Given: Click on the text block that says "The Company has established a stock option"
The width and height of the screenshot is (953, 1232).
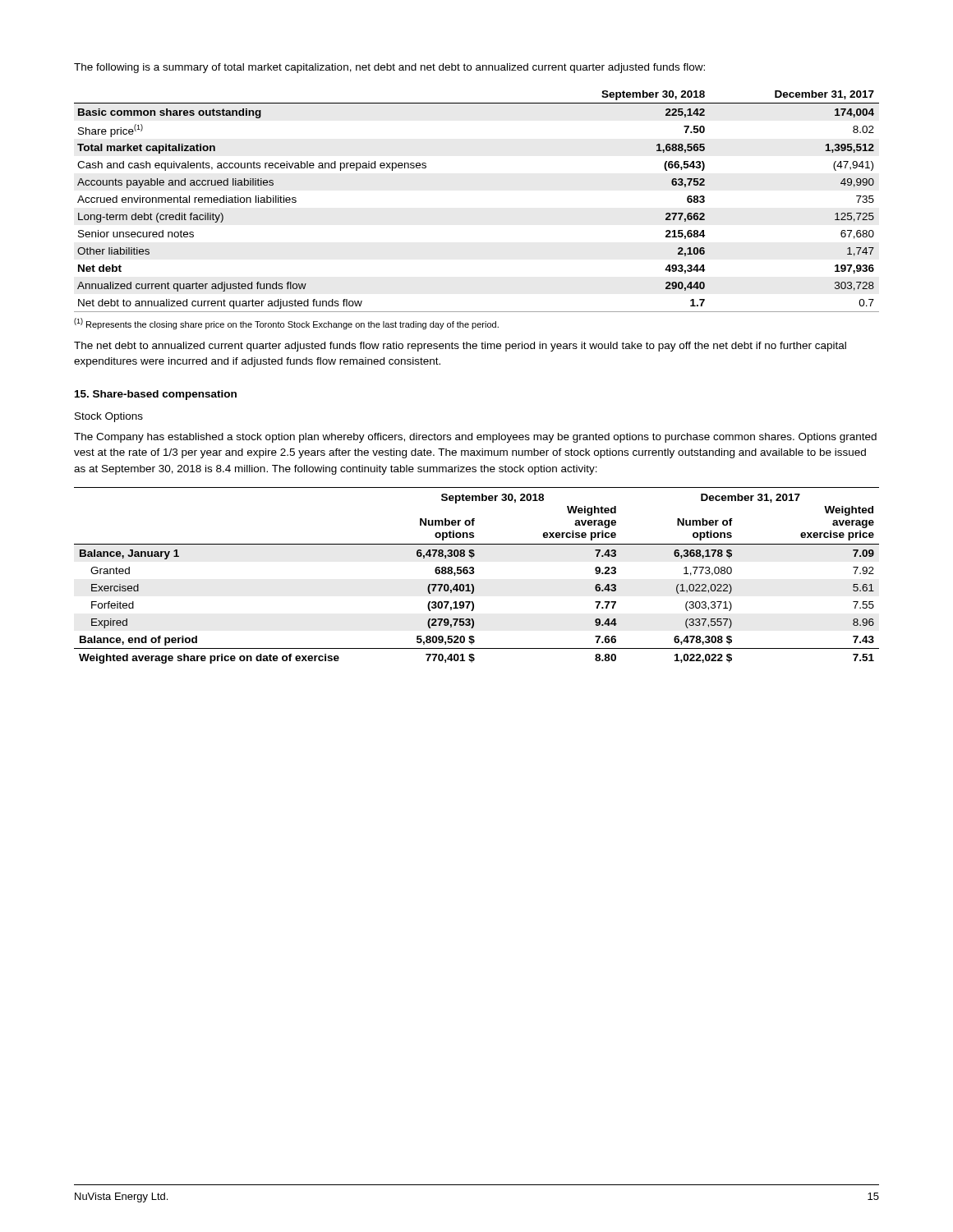Looking at the screenshot, I should tap(475, 452).
